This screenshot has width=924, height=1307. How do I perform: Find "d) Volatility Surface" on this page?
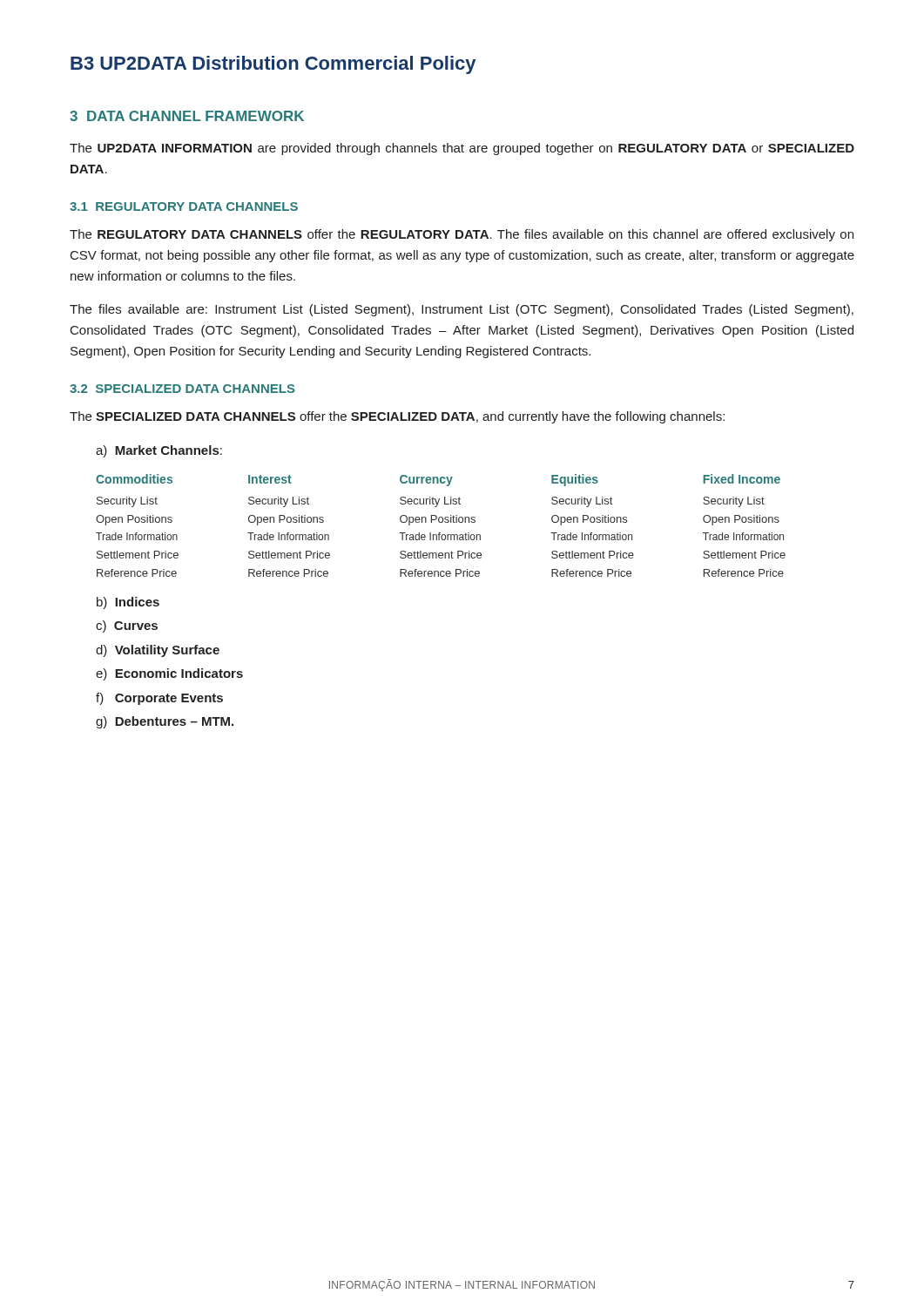(158, 649)
